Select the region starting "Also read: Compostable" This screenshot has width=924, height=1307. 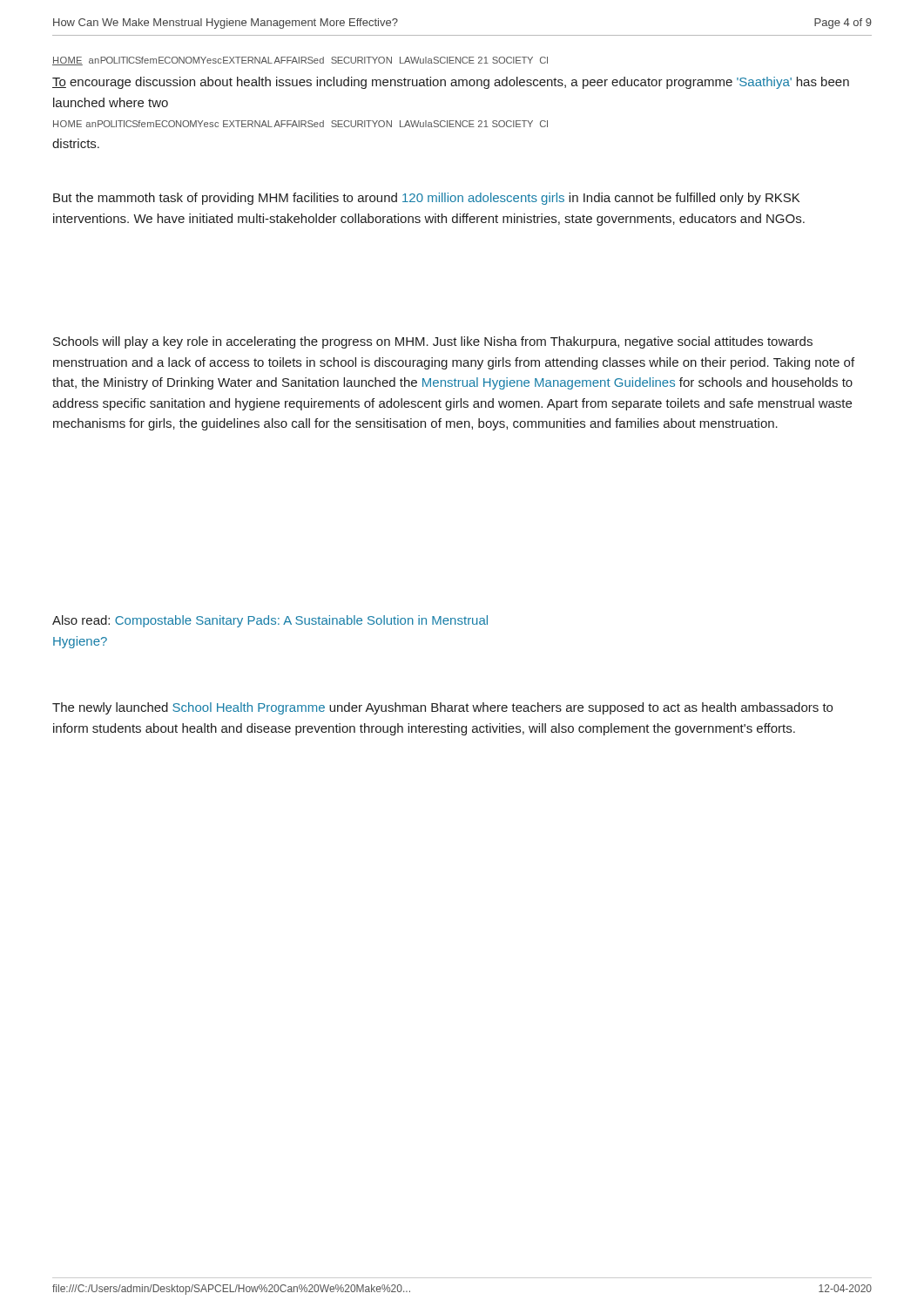pos(271,630)
